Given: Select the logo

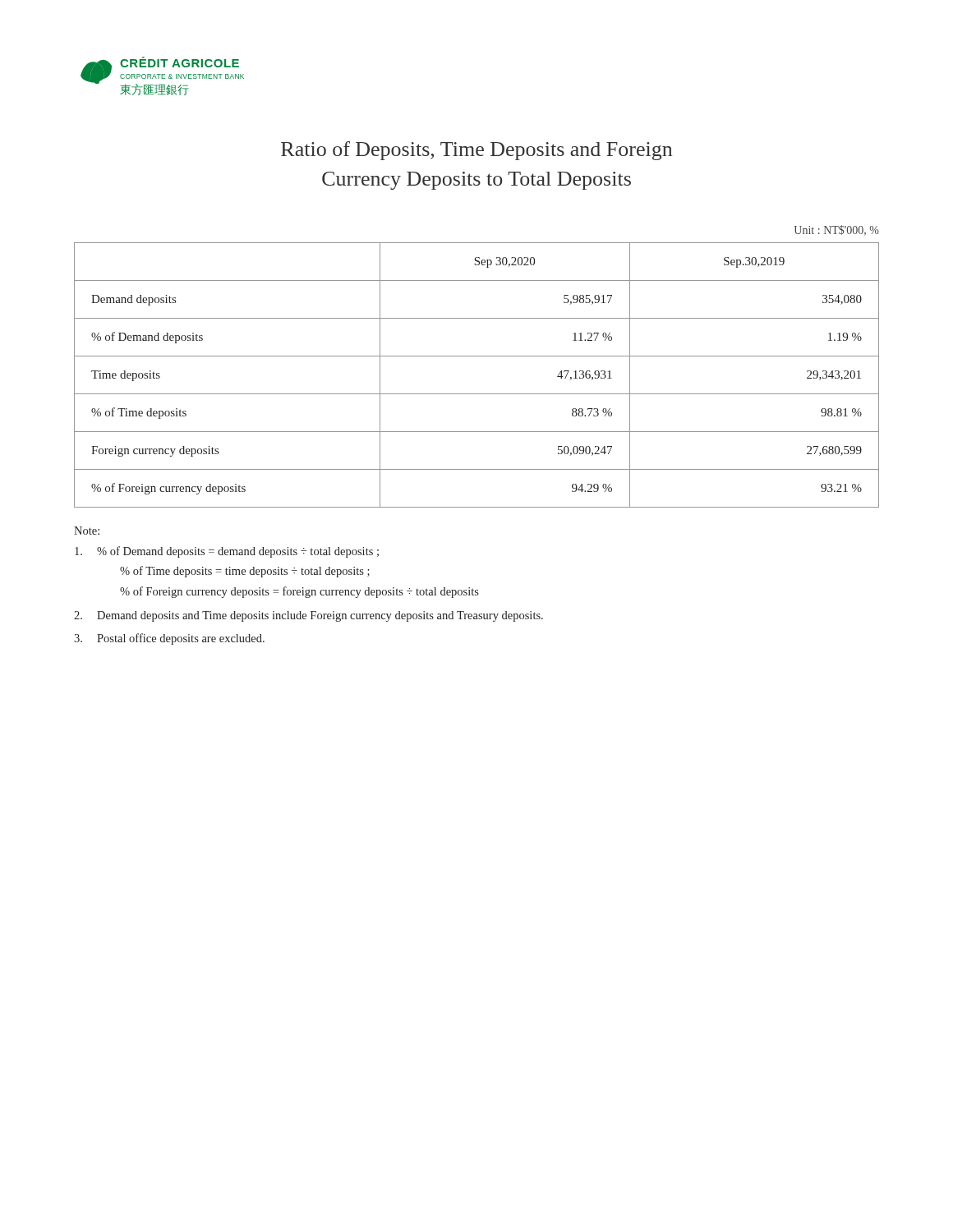Looking at the screenshot, I should click(x=476, y=76).
